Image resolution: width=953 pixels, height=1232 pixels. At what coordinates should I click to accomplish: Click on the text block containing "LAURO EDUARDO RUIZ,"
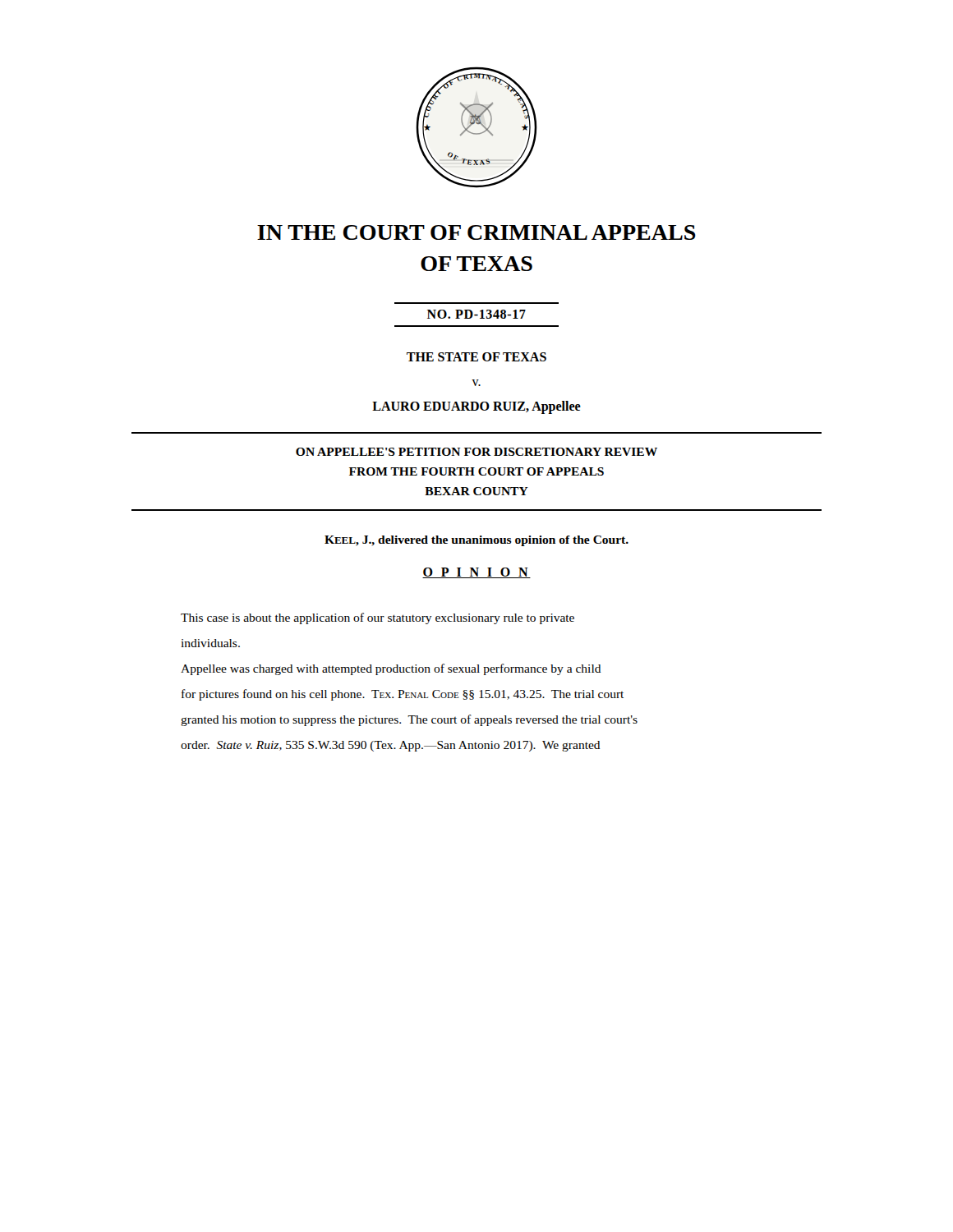[x=476, y=406]
